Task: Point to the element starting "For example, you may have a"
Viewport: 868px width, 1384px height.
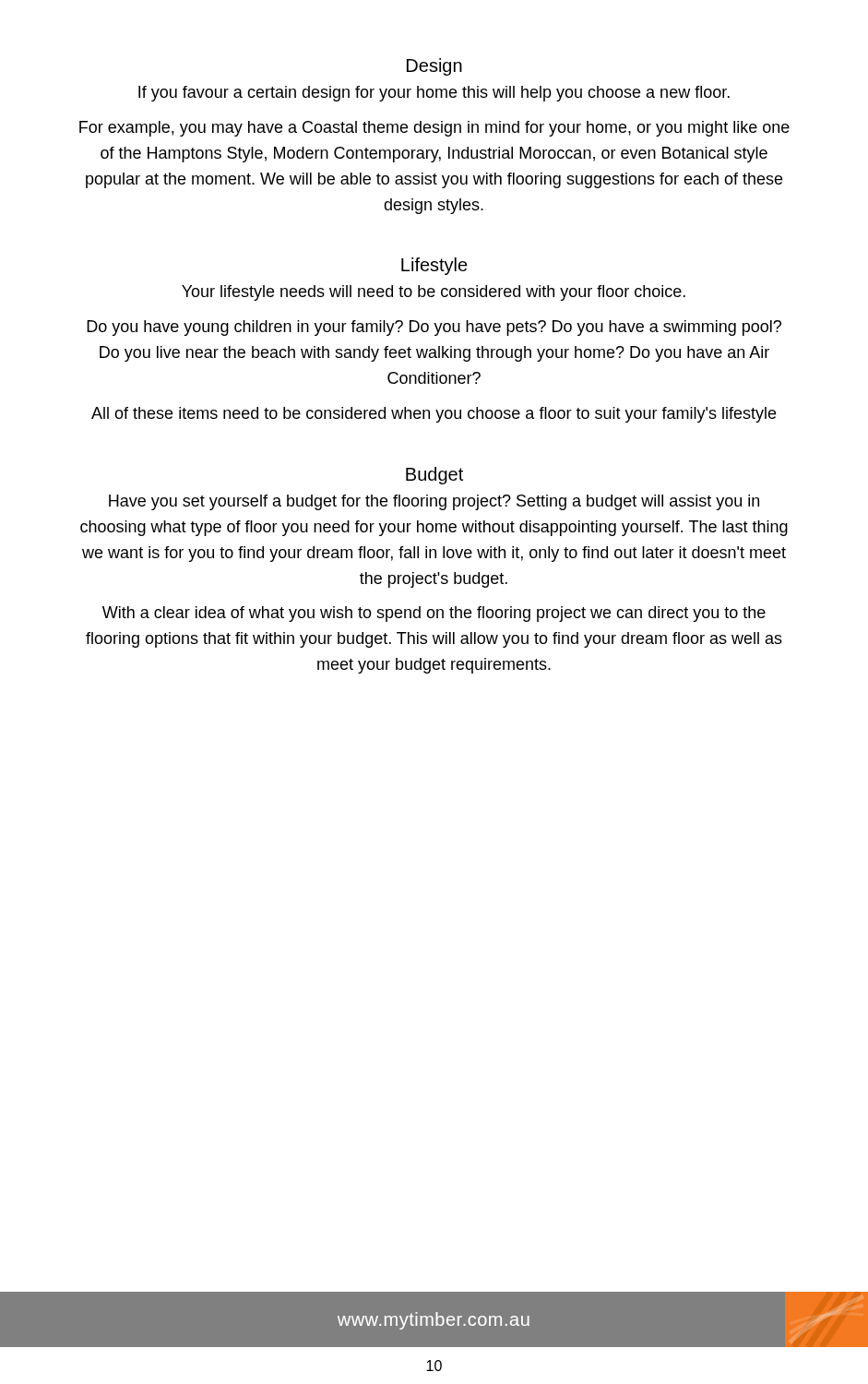Action: pyautogui.click(x=434, y=166)
